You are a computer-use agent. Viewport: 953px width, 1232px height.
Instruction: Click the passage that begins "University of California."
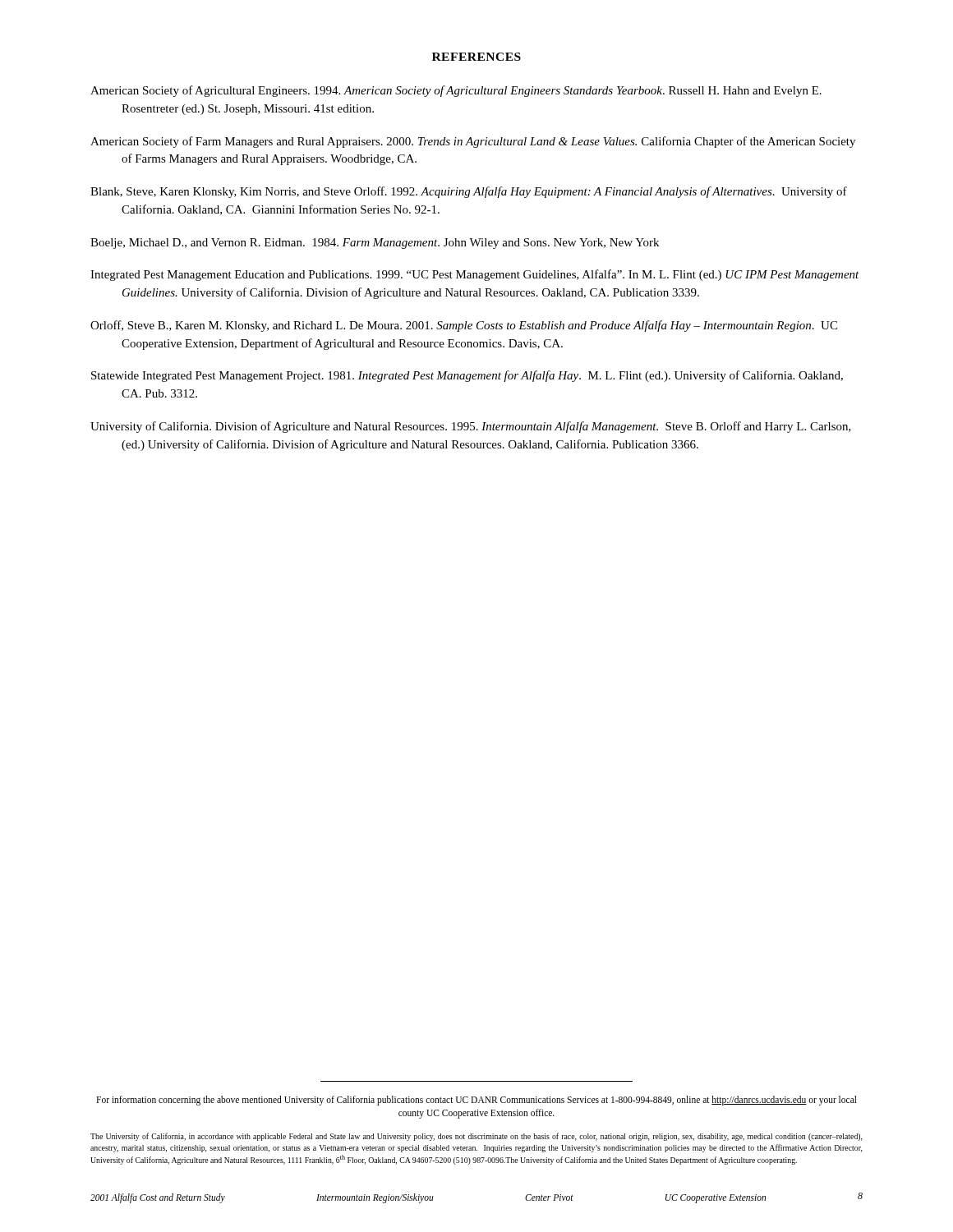coord(472,435)
